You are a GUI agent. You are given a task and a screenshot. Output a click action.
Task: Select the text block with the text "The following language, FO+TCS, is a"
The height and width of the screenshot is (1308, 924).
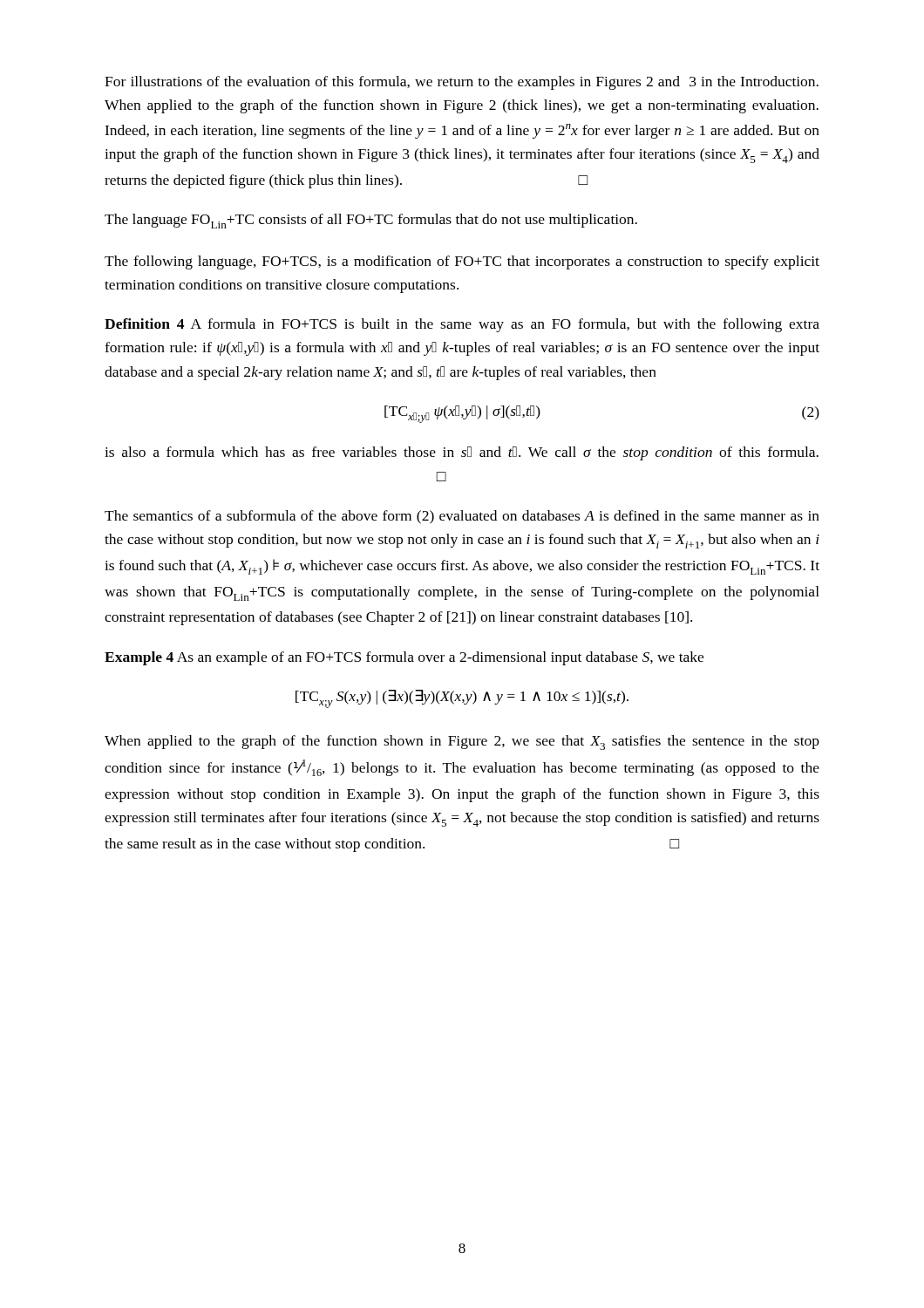[462, 273]
